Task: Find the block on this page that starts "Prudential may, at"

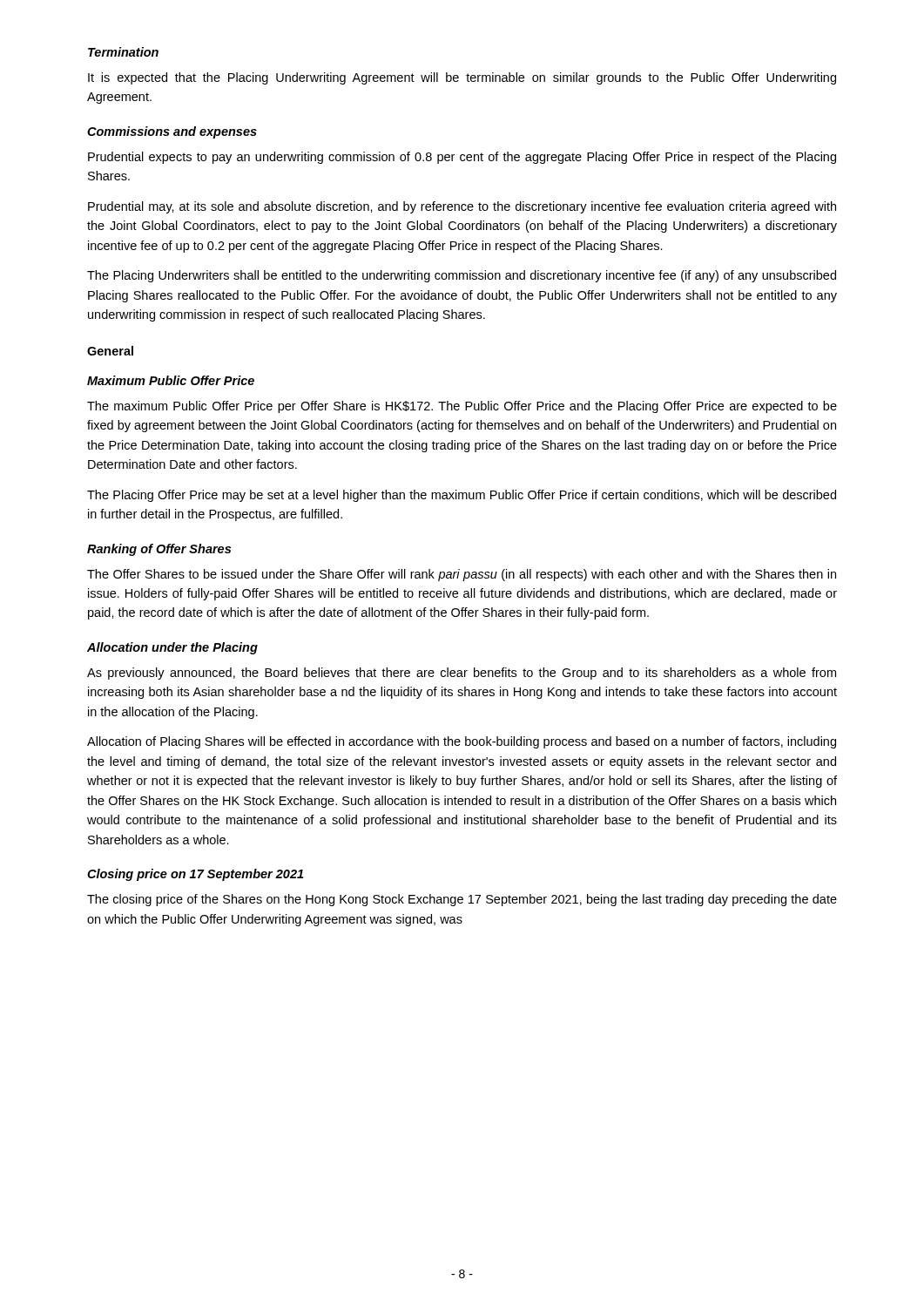Action: [462, 226]
